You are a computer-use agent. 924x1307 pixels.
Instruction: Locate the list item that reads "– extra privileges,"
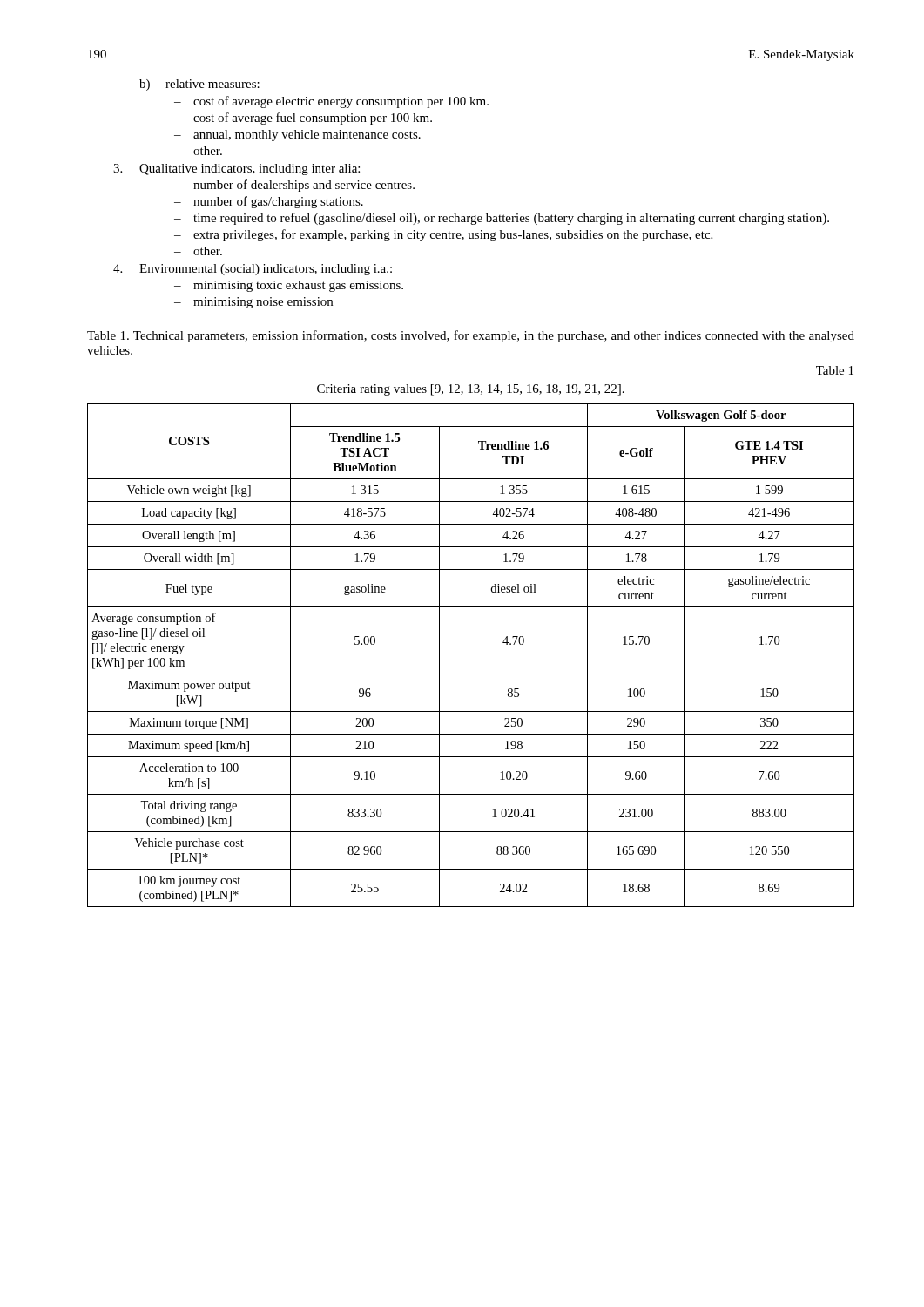point(514,235)
